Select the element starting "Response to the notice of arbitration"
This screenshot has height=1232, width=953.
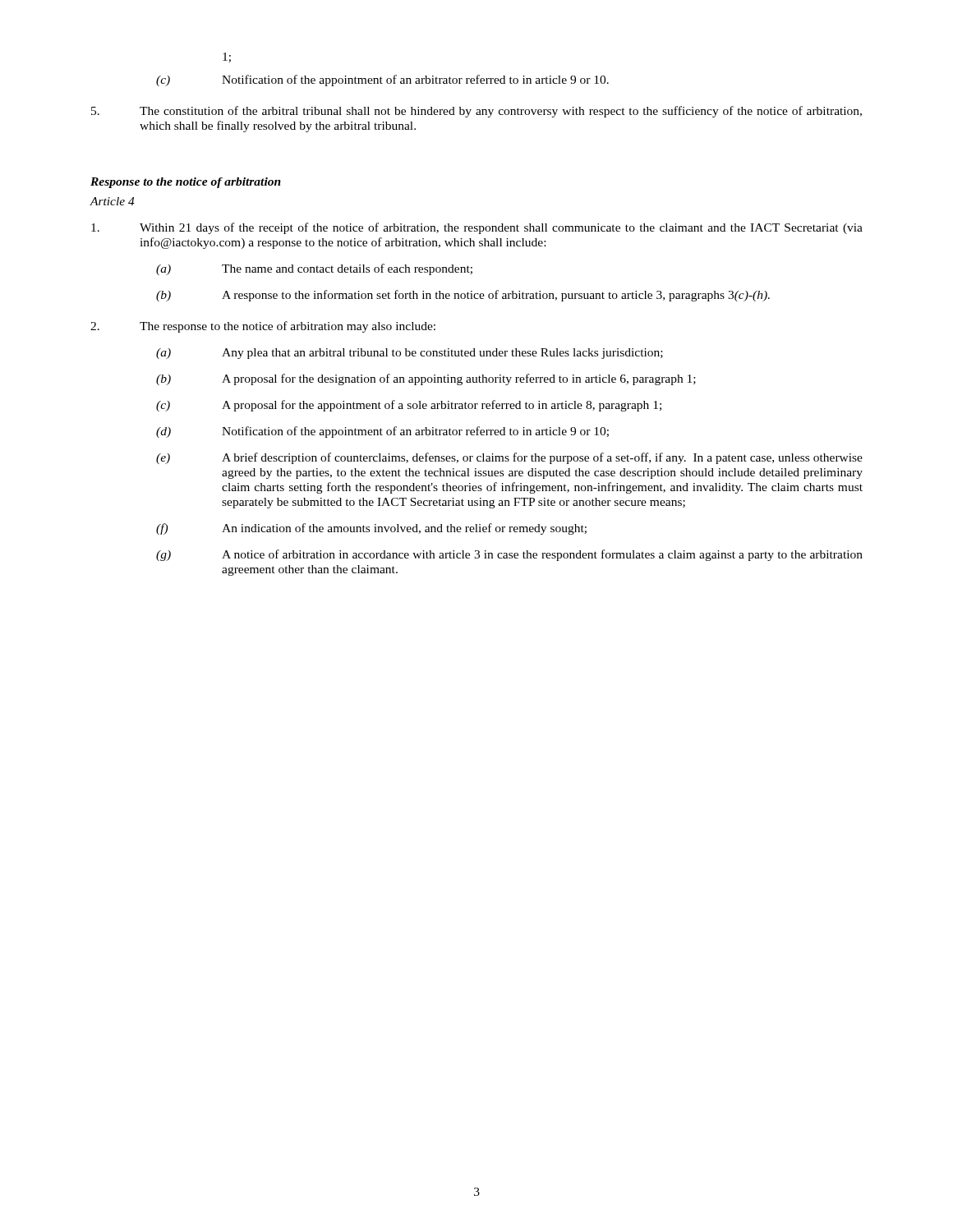pos(186,181)
